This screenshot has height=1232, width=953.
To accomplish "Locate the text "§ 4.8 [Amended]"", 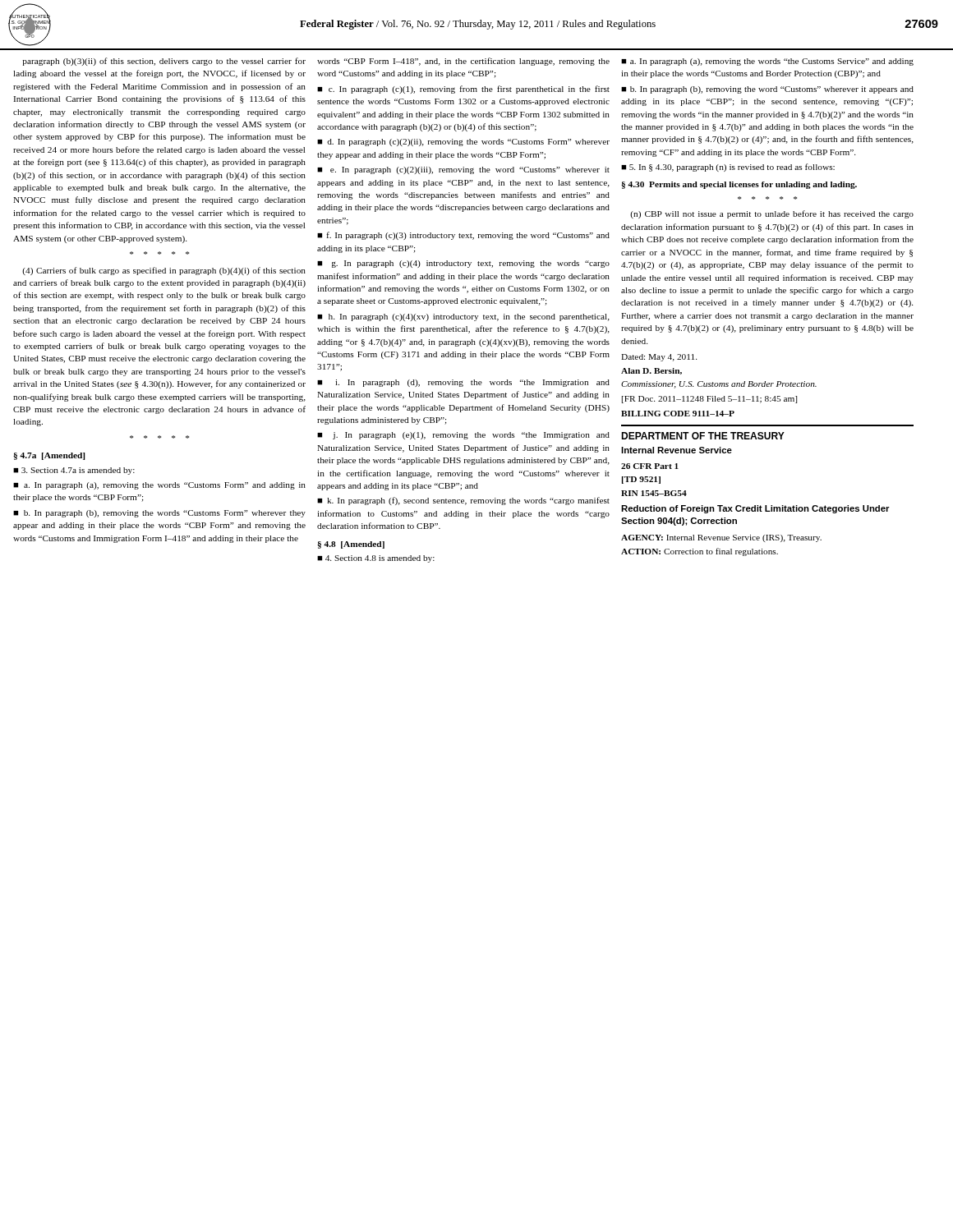I will [x=351, y=543].
